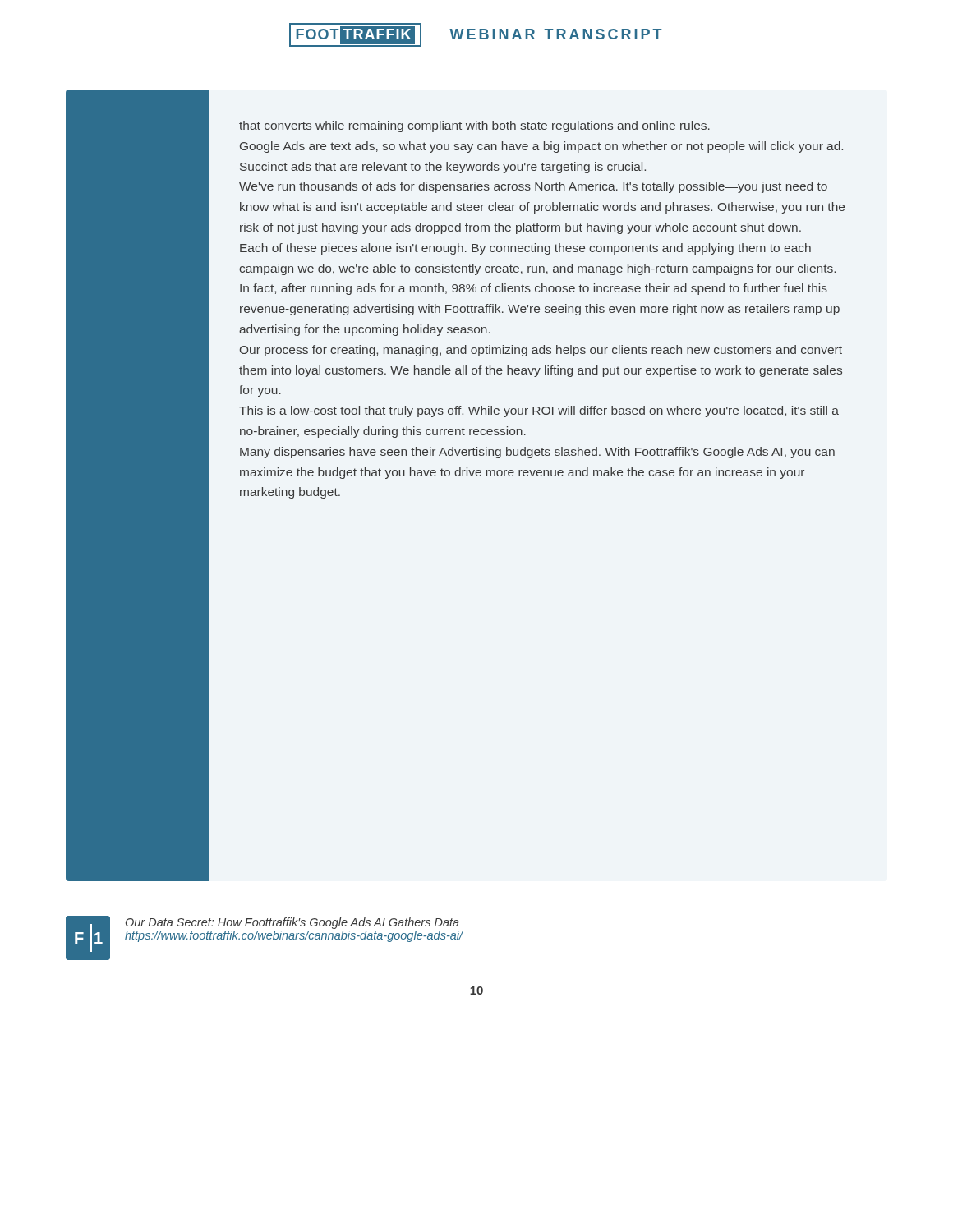Locate the region starting "We've run thousands of ads"

coord(547,207)
